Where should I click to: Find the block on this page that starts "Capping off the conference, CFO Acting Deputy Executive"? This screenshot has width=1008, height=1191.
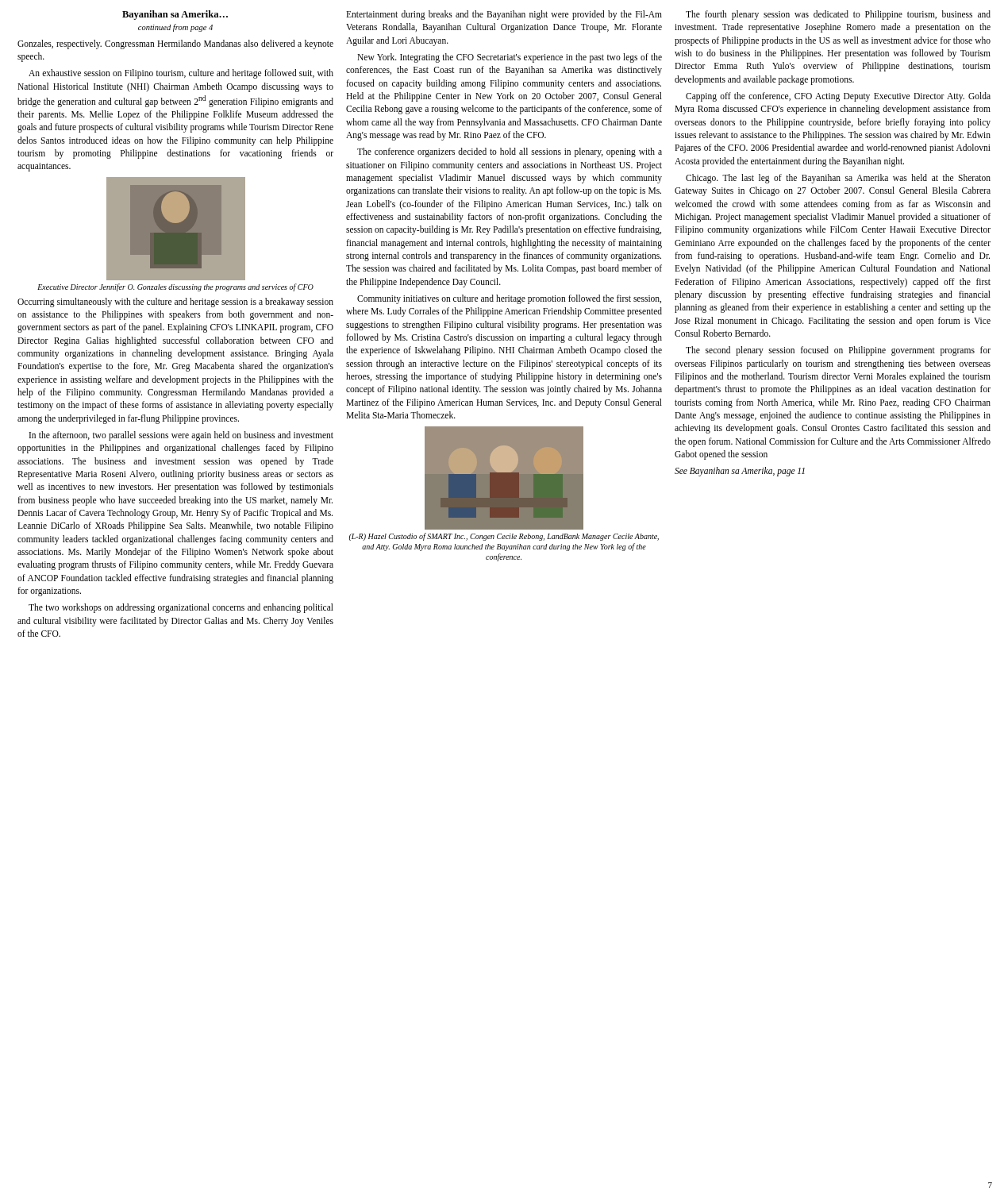coord(833,128)
